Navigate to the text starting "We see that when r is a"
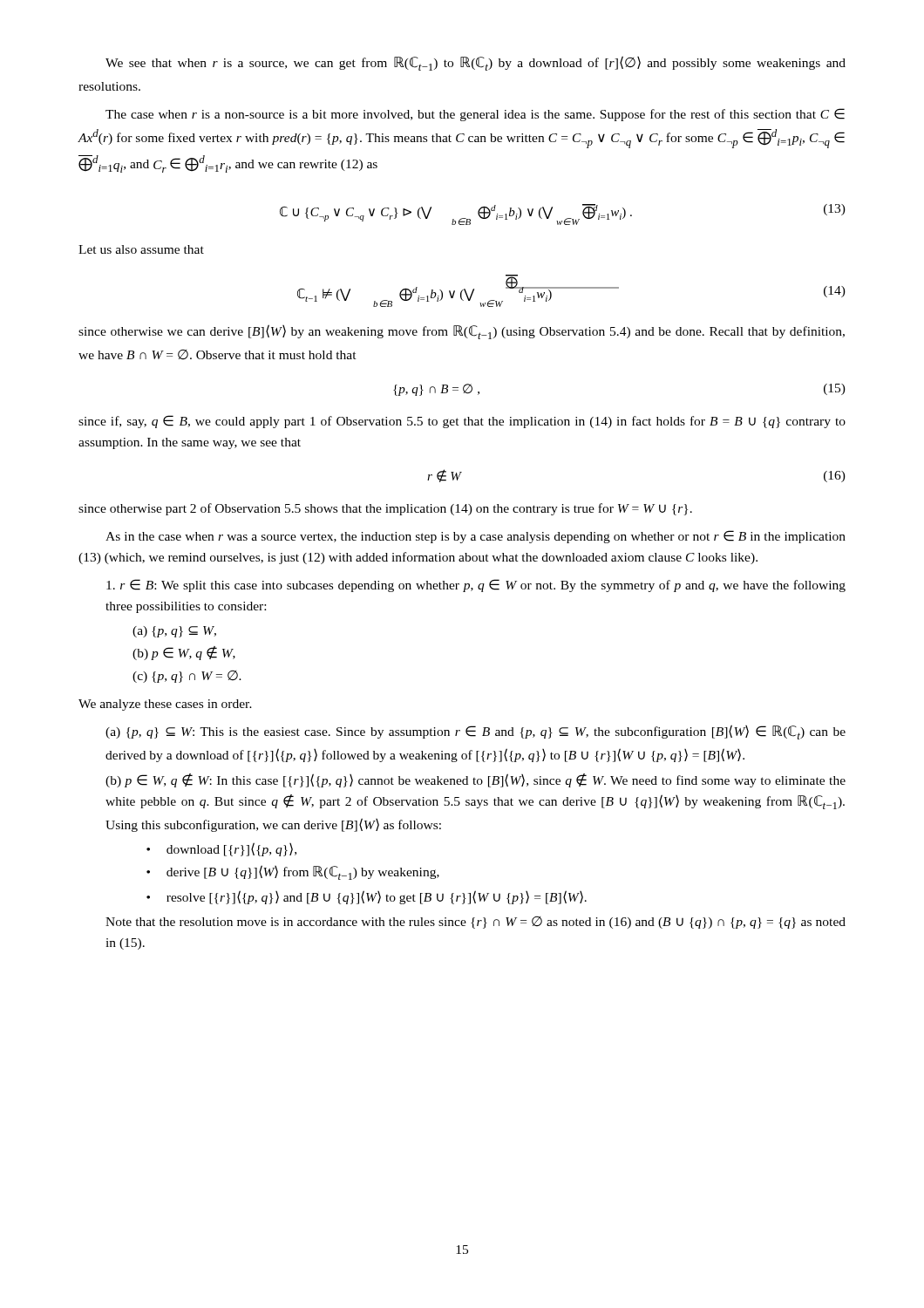The image size is (924, 1308). coord(462,115)
